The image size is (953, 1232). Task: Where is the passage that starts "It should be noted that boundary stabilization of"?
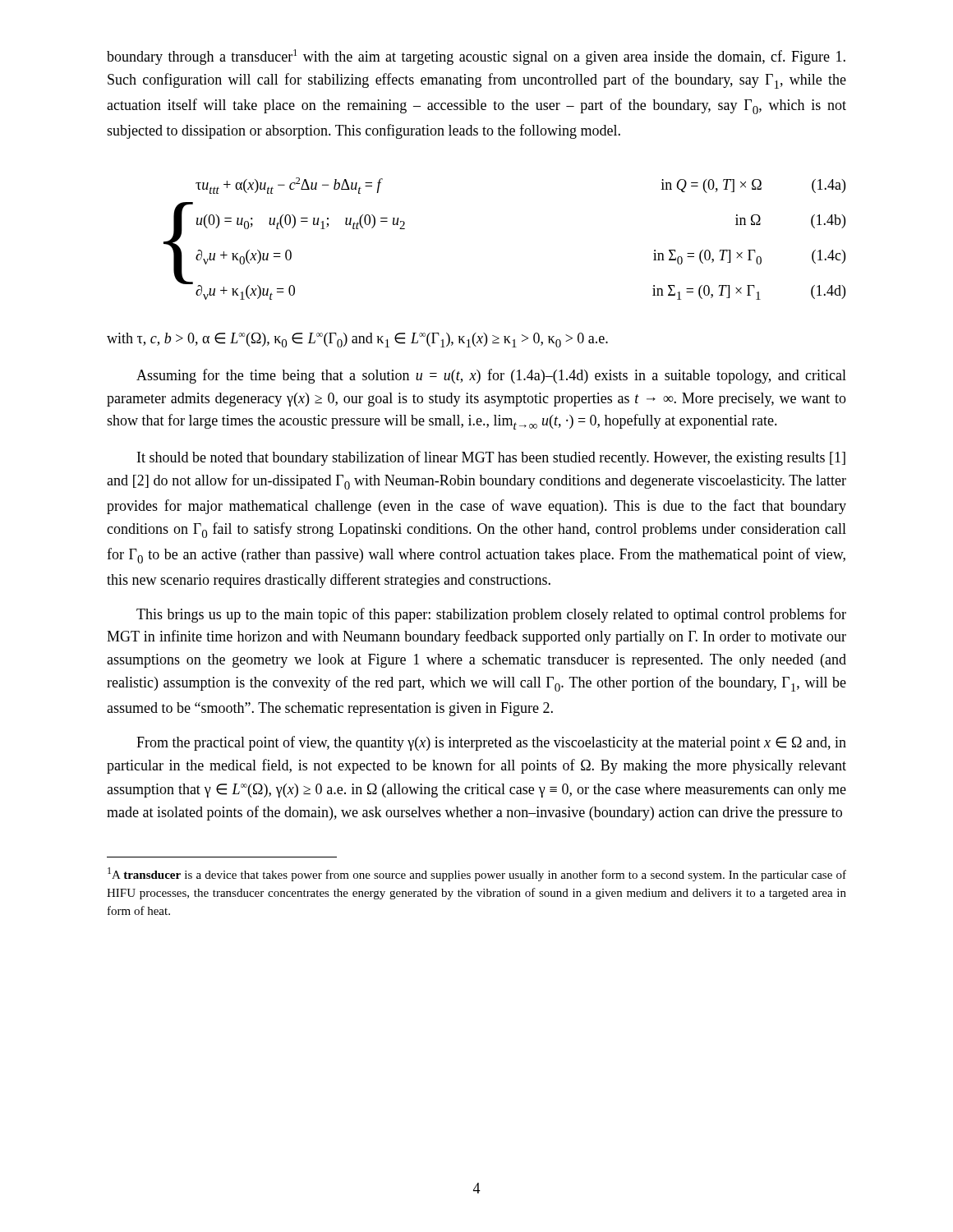476,519
